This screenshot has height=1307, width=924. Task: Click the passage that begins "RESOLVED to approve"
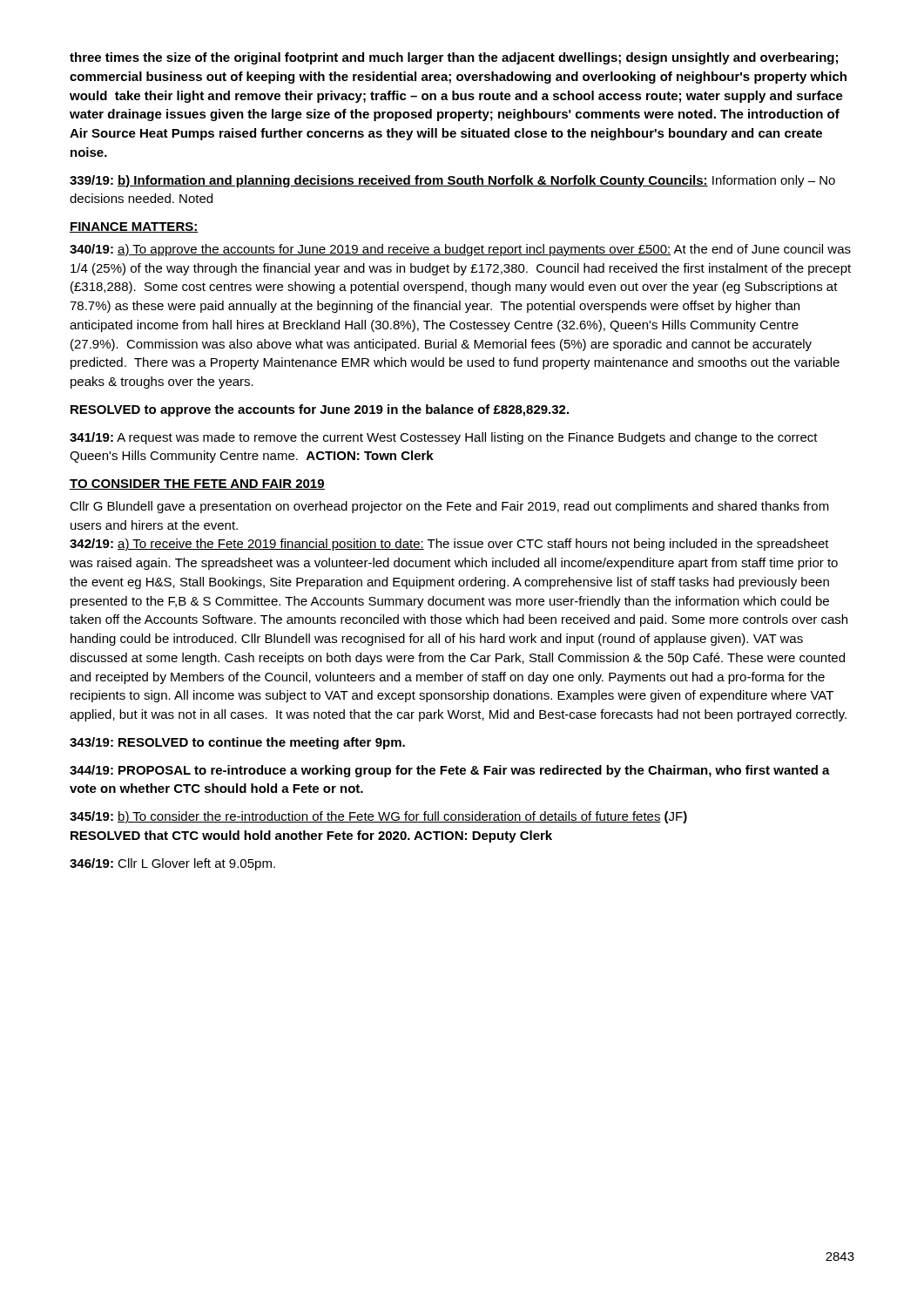click(x=320, y=409)
